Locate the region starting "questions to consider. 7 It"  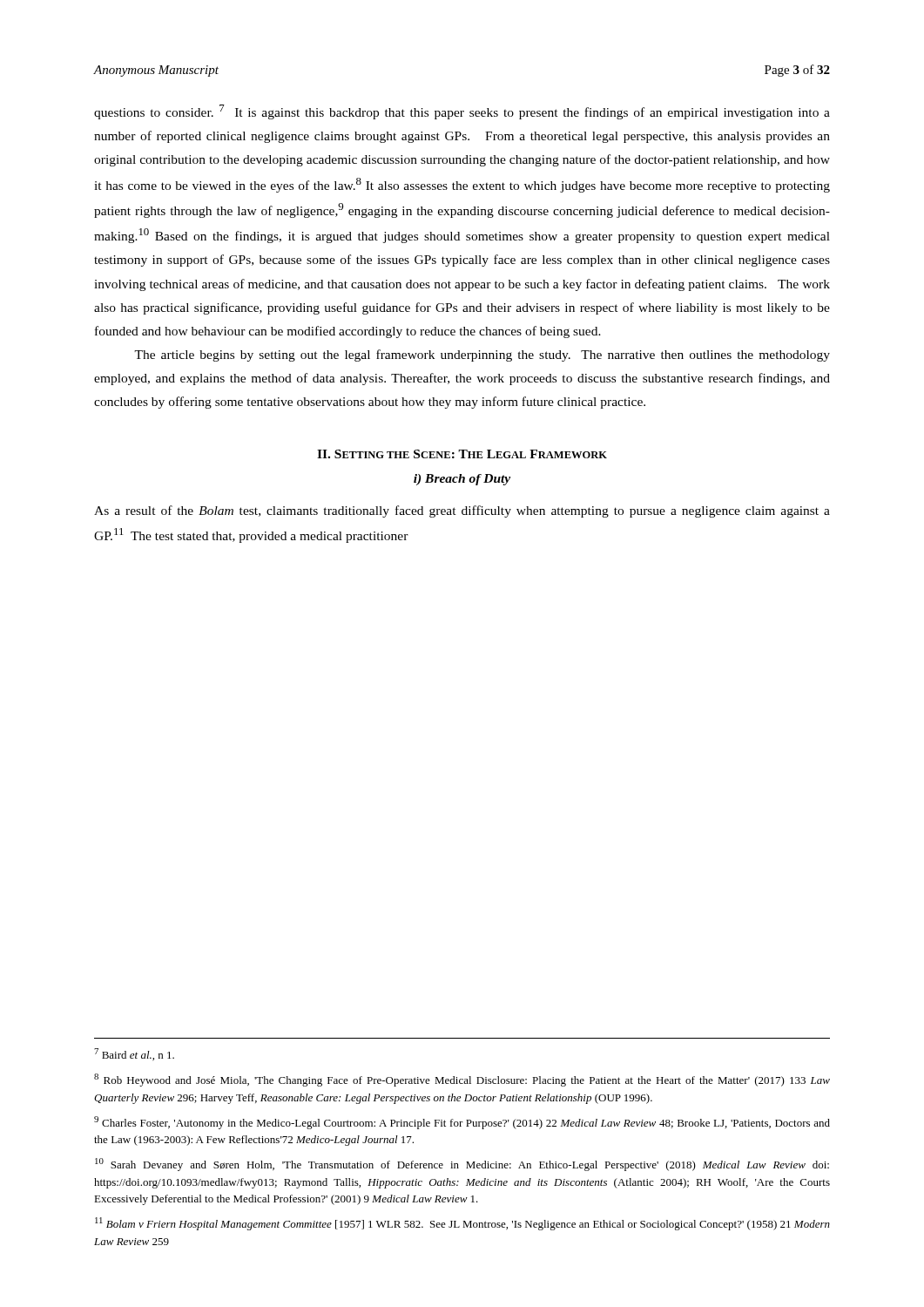click(462, 219)
